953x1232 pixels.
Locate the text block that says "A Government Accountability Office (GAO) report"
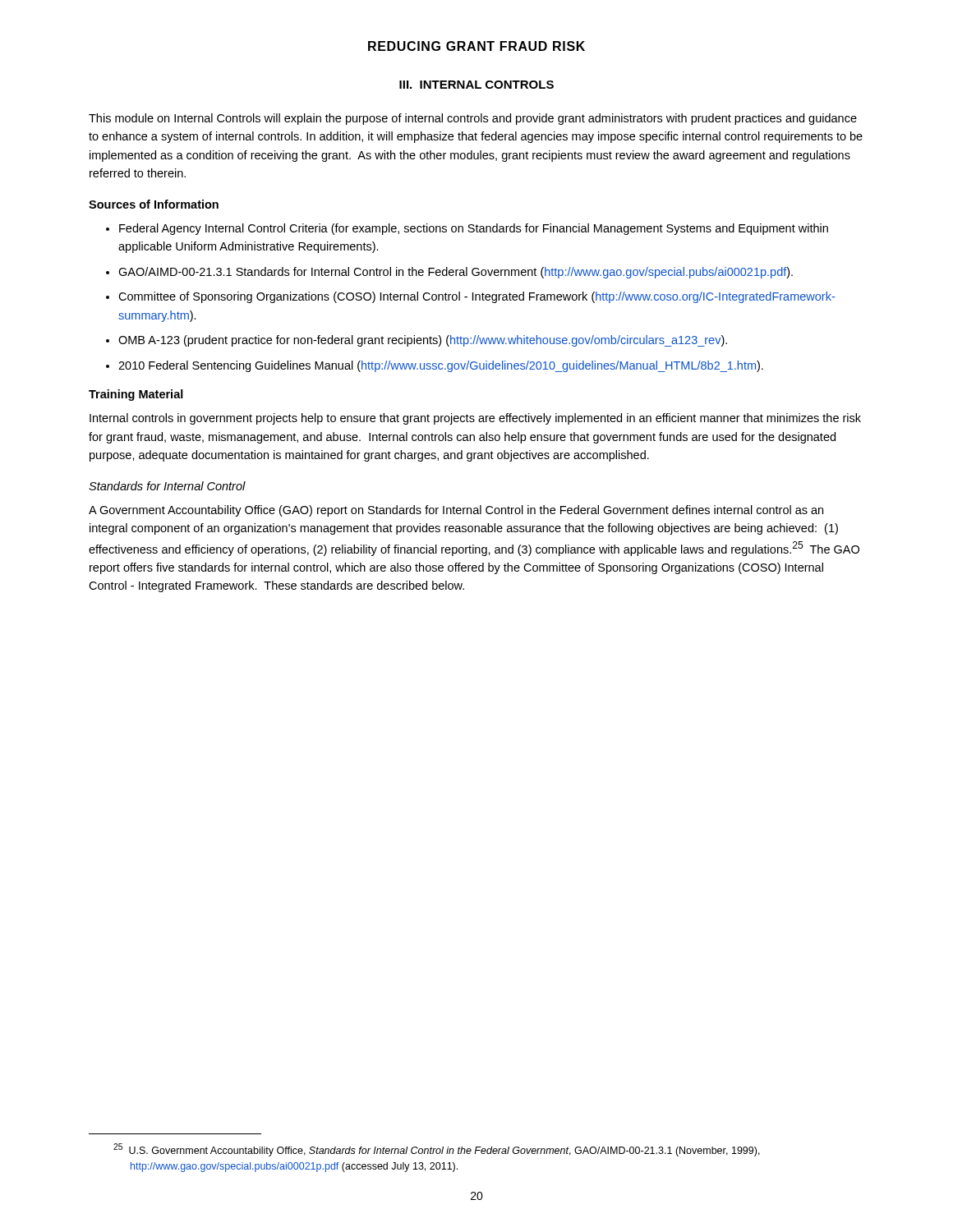pyautogui.click(x=474, y=548)
